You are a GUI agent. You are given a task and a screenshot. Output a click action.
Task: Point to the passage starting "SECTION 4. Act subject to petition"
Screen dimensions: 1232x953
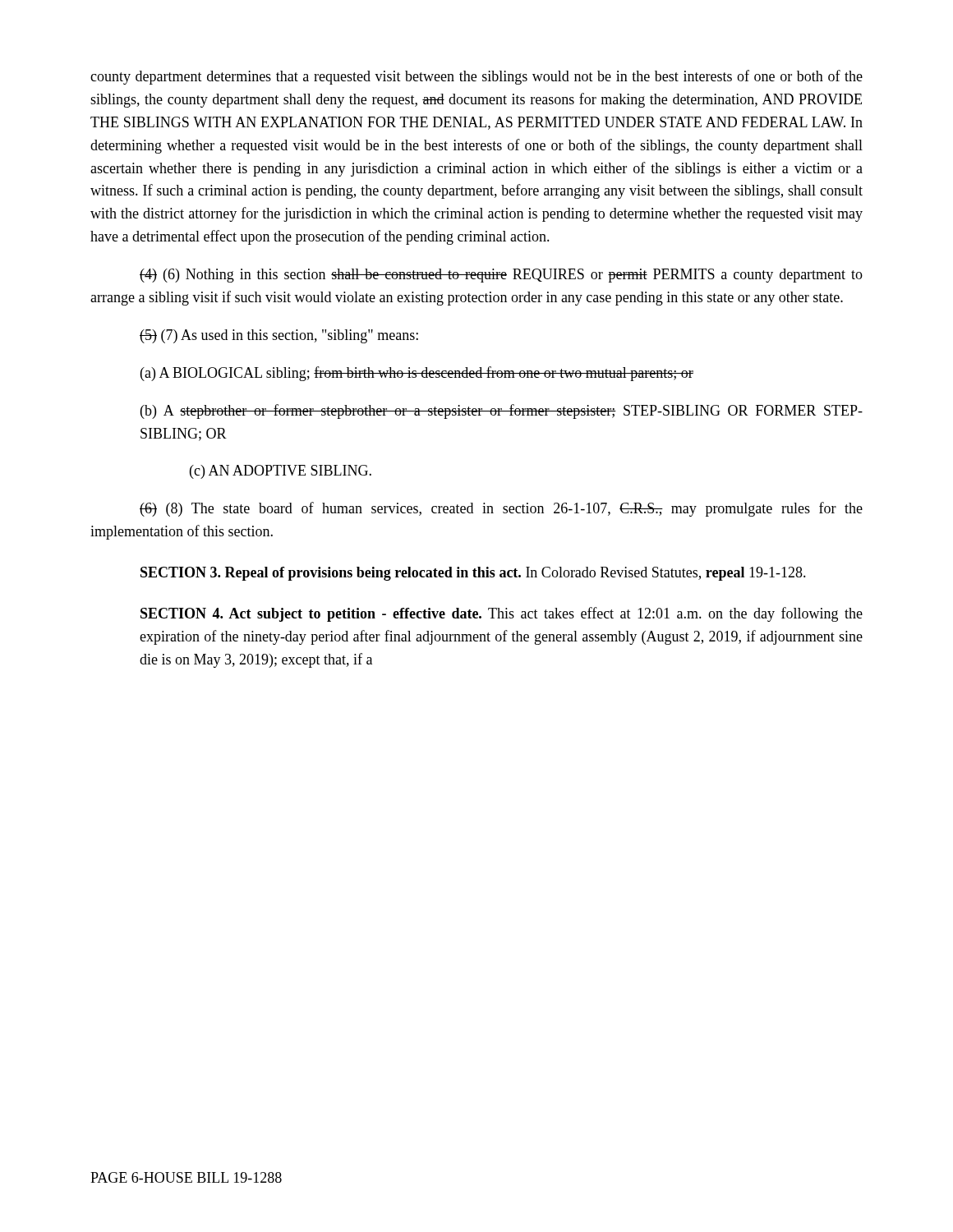pos(501,637)
